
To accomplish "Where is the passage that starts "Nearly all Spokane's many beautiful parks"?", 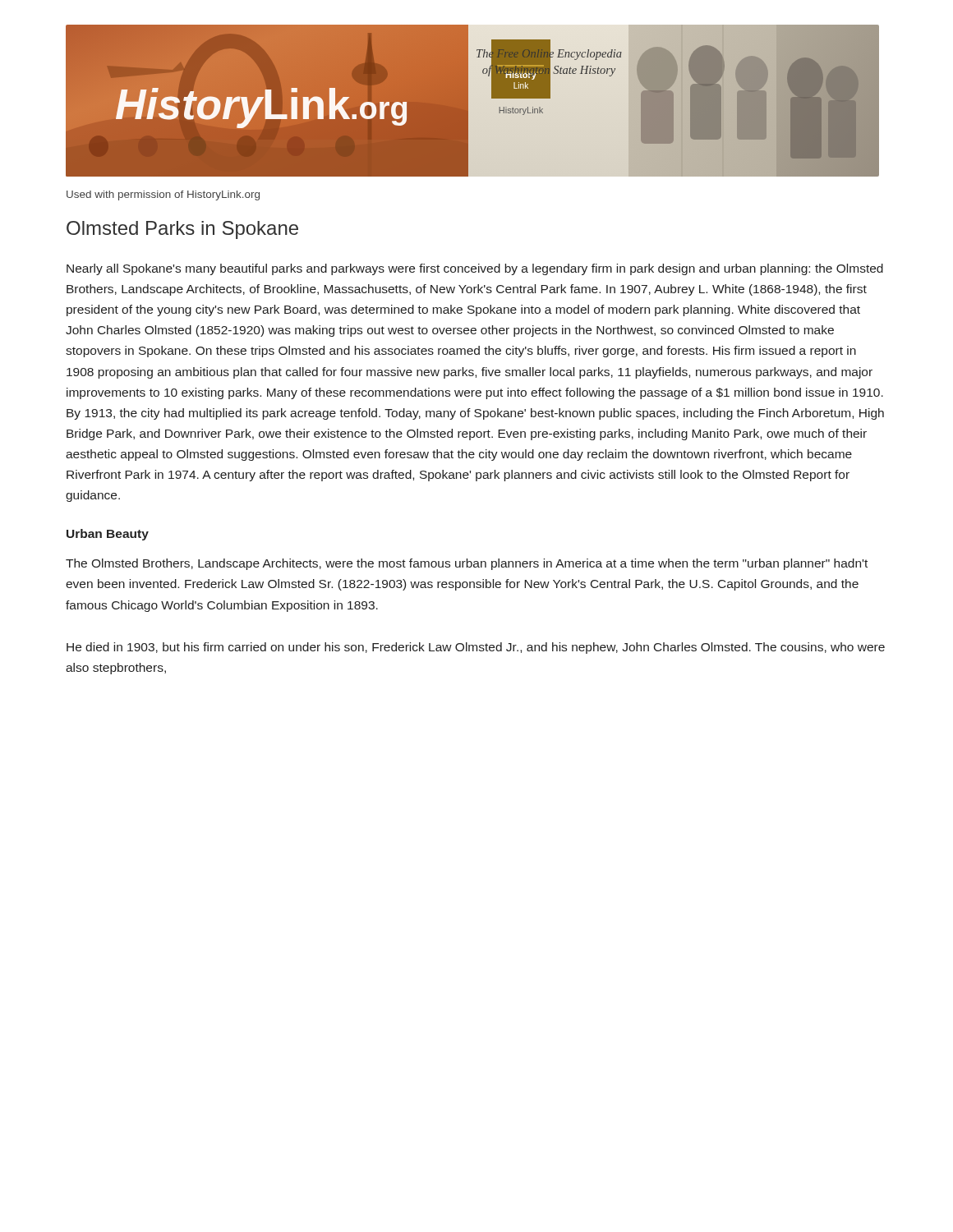I will (x=475, y=382).
